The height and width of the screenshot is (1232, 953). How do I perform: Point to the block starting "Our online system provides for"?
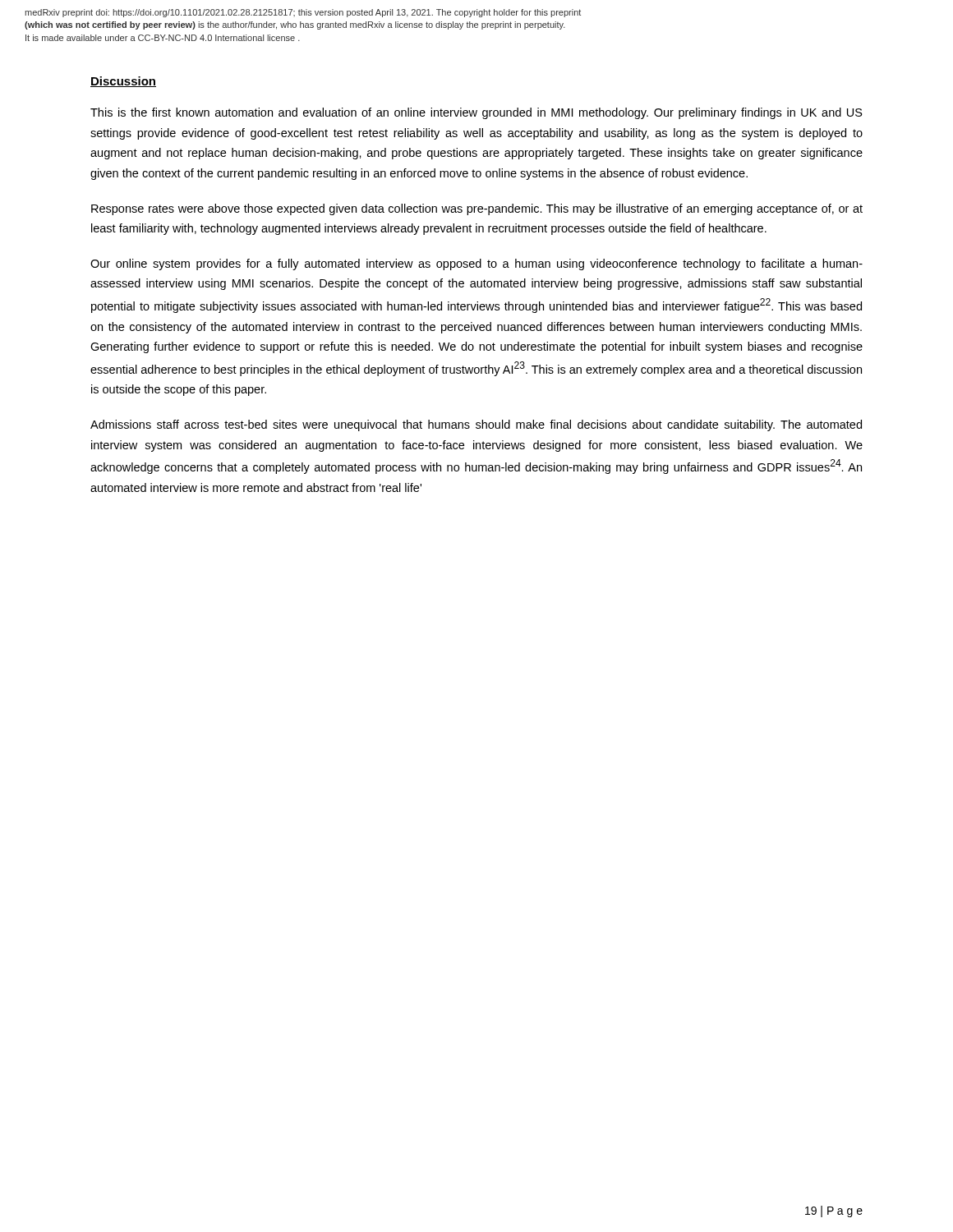coord(476,327)
